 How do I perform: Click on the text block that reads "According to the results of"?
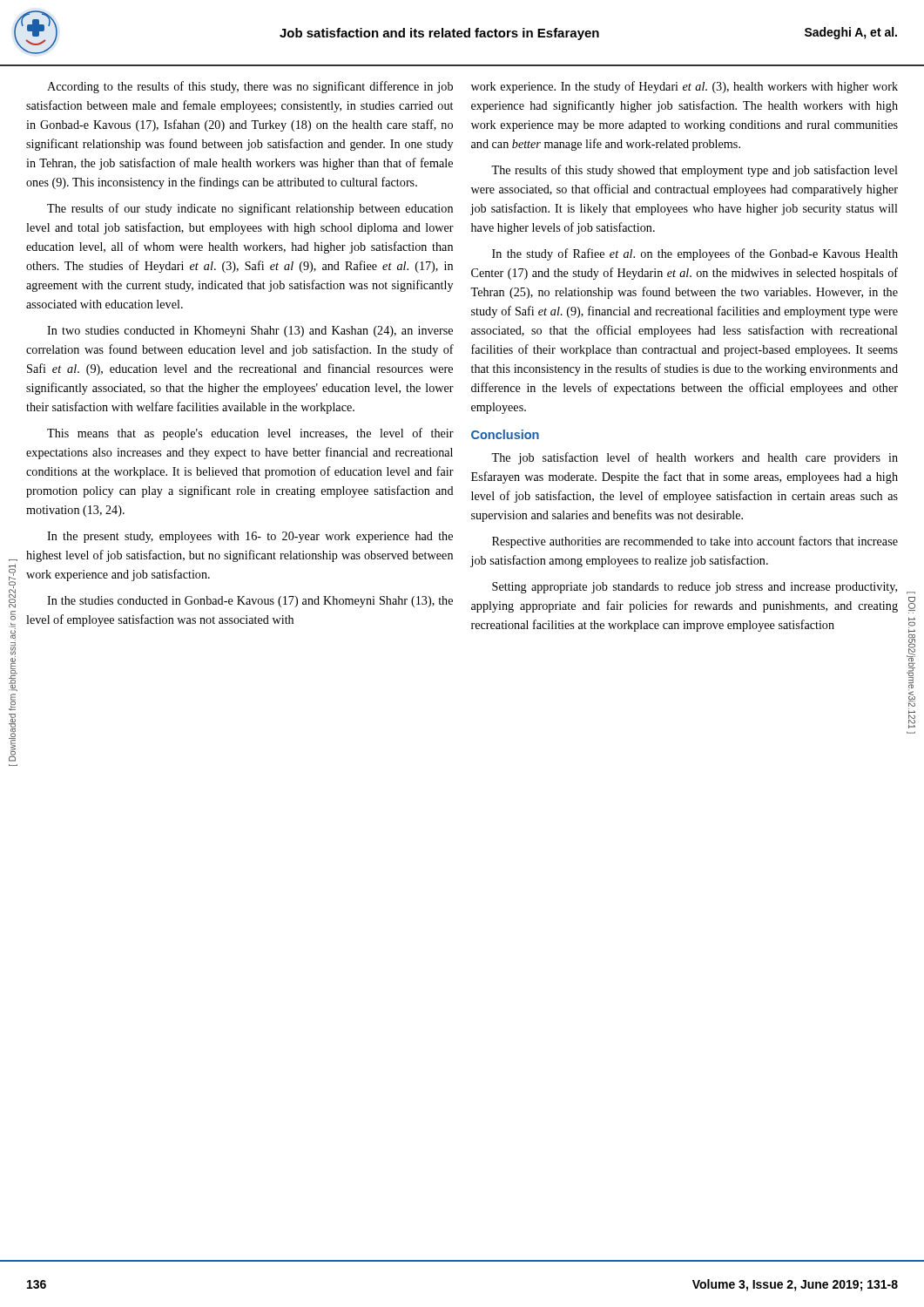click(x=240, y=134)
